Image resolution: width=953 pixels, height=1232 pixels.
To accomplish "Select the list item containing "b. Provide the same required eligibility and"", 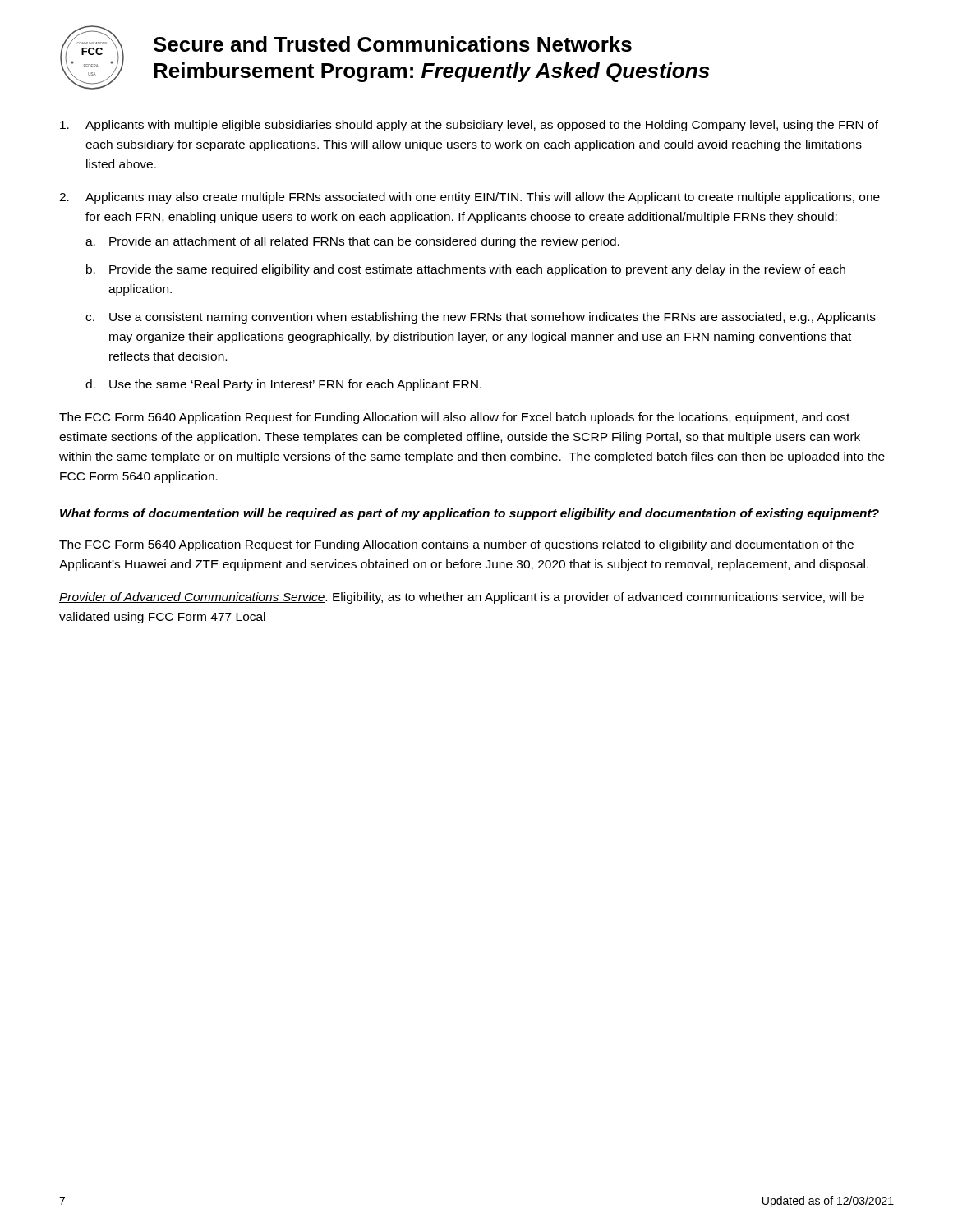I will 490,279.
